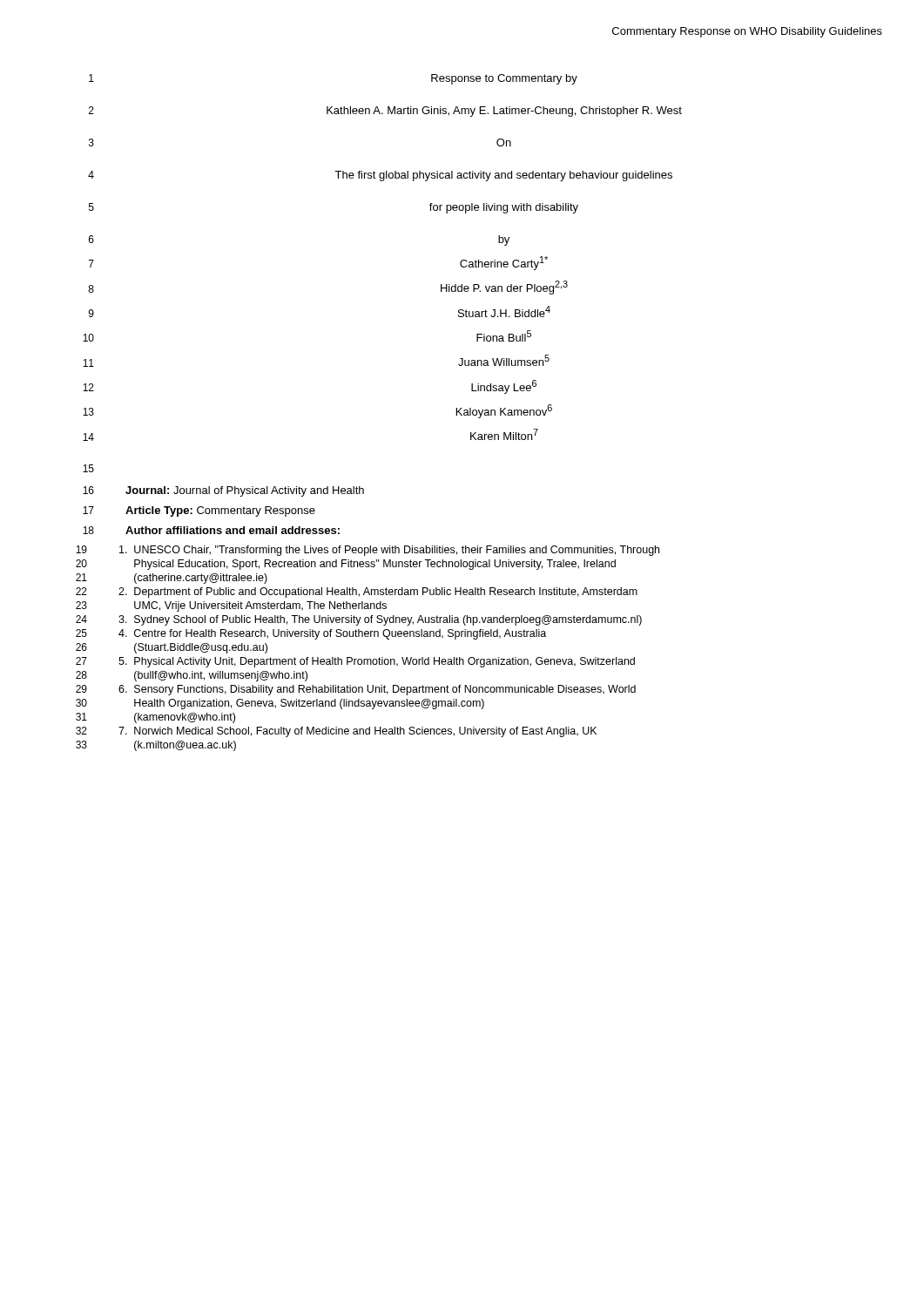Locate the text block starting "19 1. UNESCO Chair,"

coord(476,550)
